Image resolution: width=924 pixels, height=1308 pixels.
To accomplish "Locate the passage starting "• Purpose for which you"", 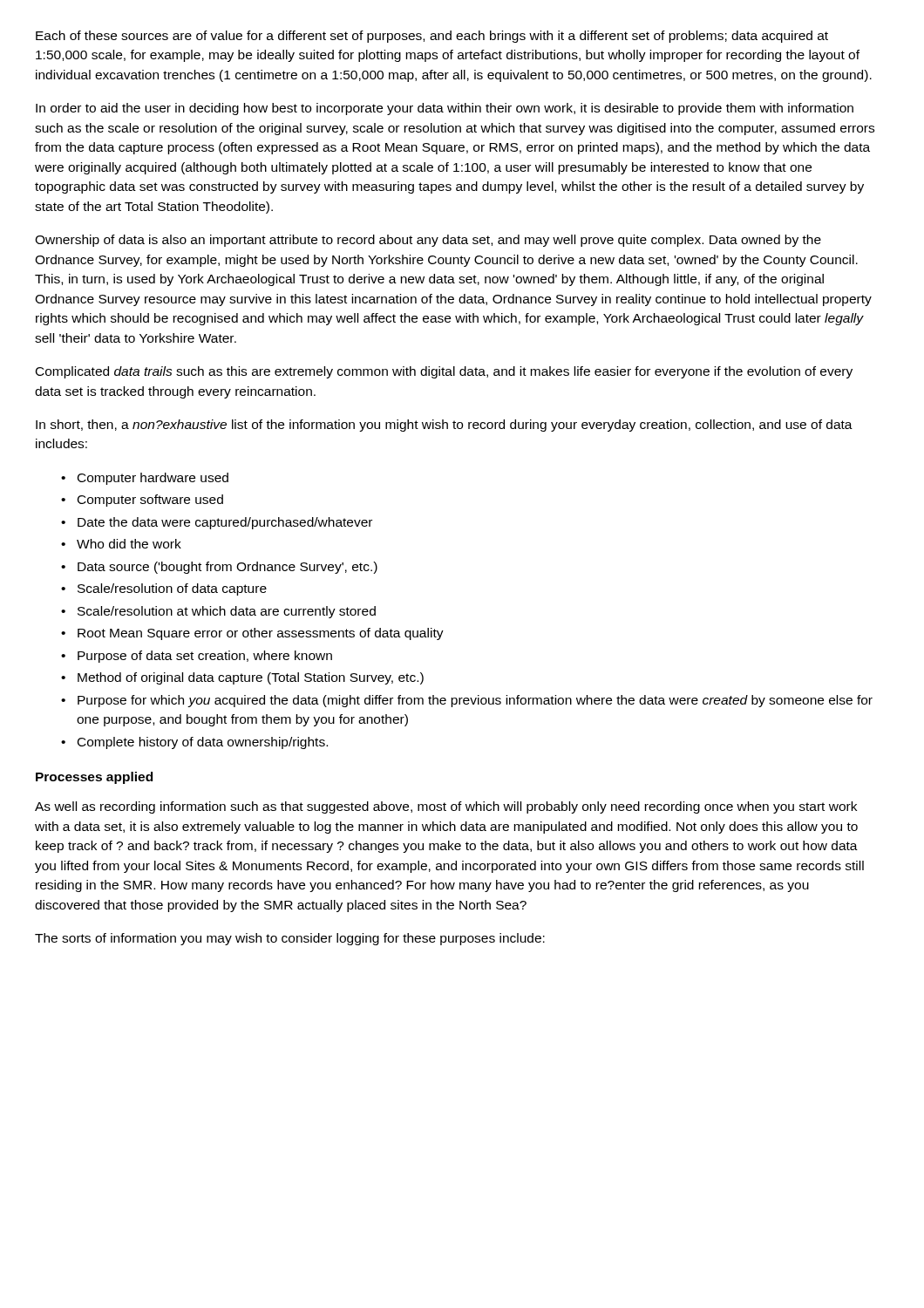I will [x=469, y=710].
